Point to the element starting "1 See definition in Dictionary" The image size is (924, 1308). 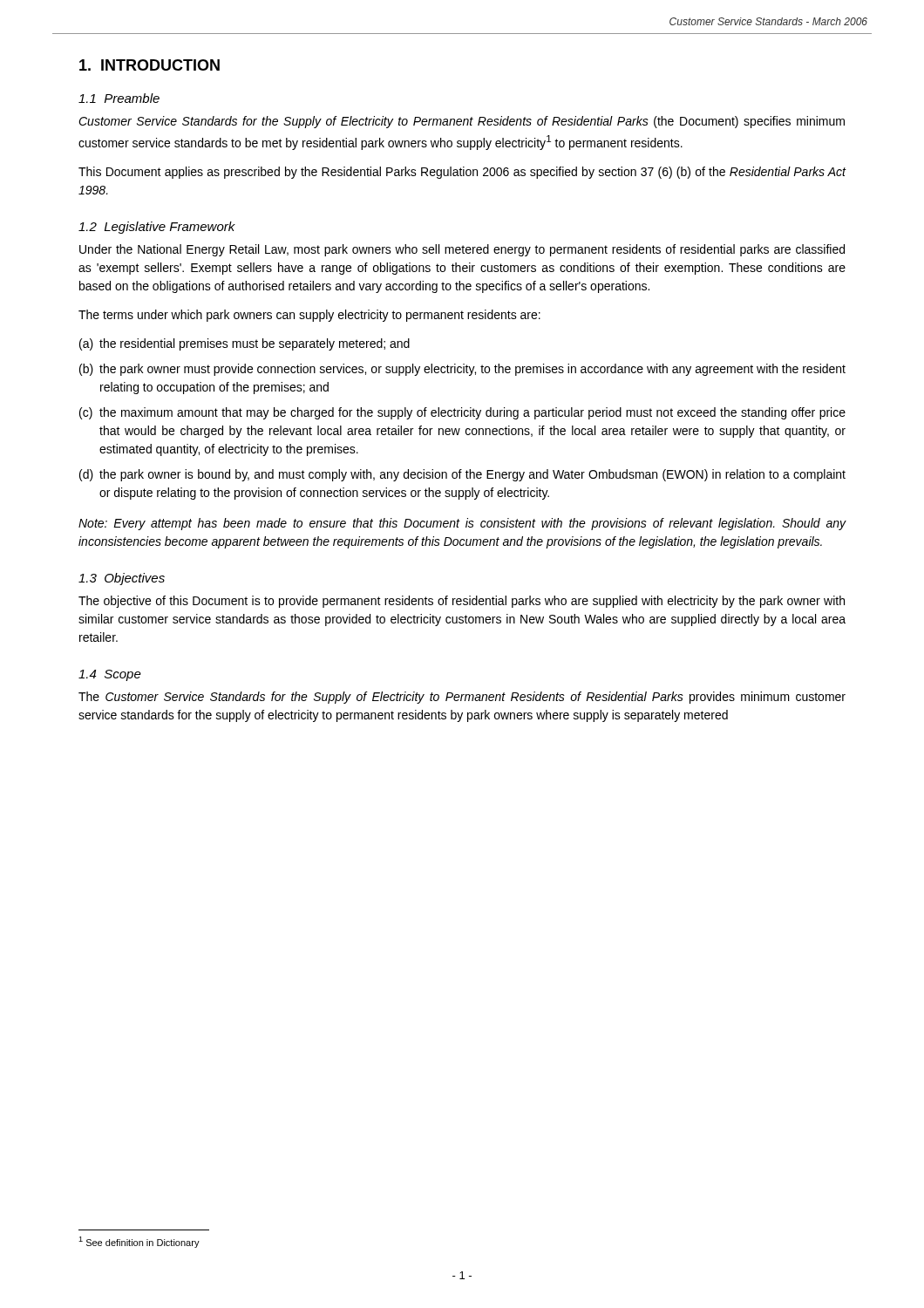pos(139,1242)
